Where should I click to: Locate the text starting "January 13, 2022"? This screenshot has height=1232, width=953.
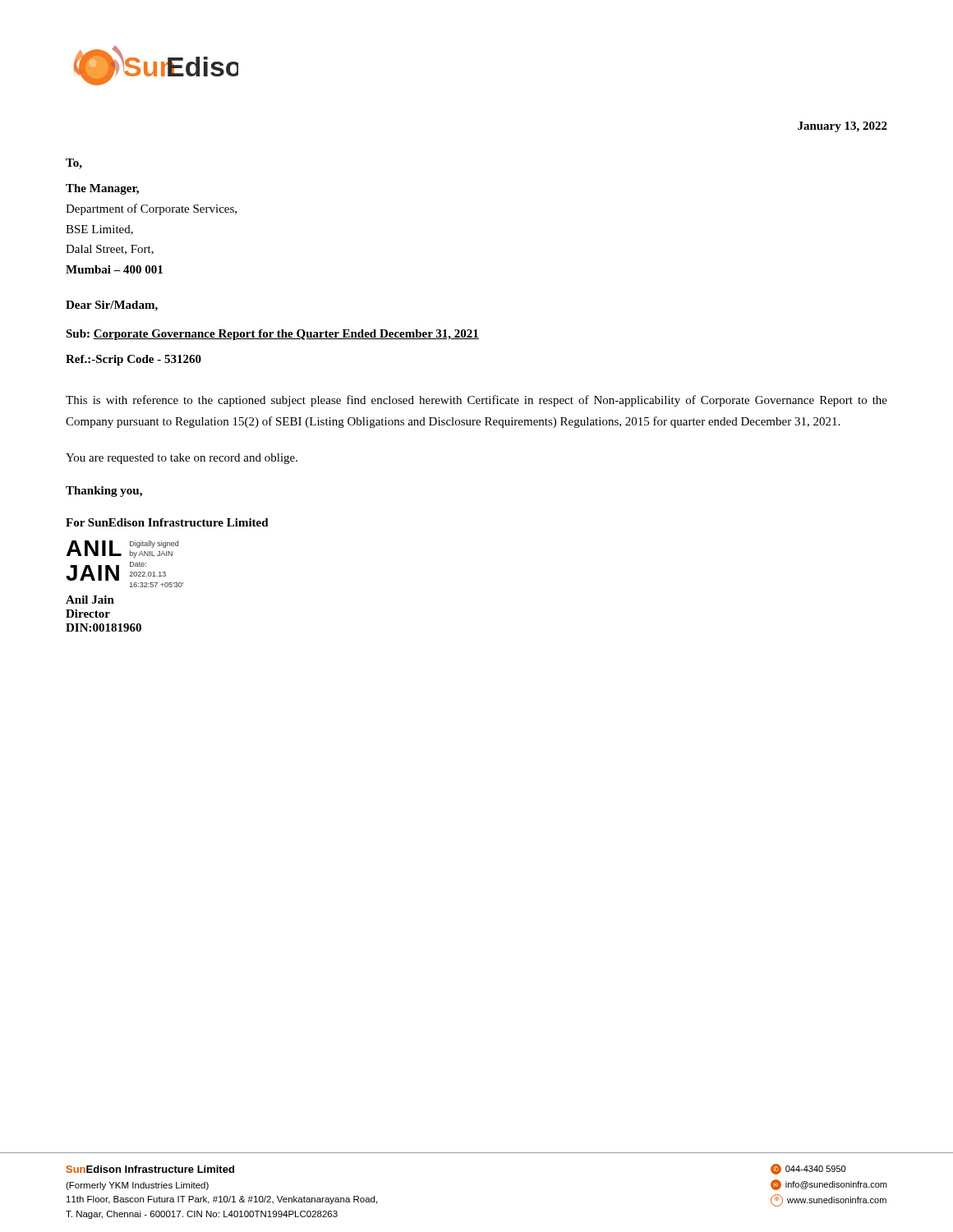coord(842,126)
